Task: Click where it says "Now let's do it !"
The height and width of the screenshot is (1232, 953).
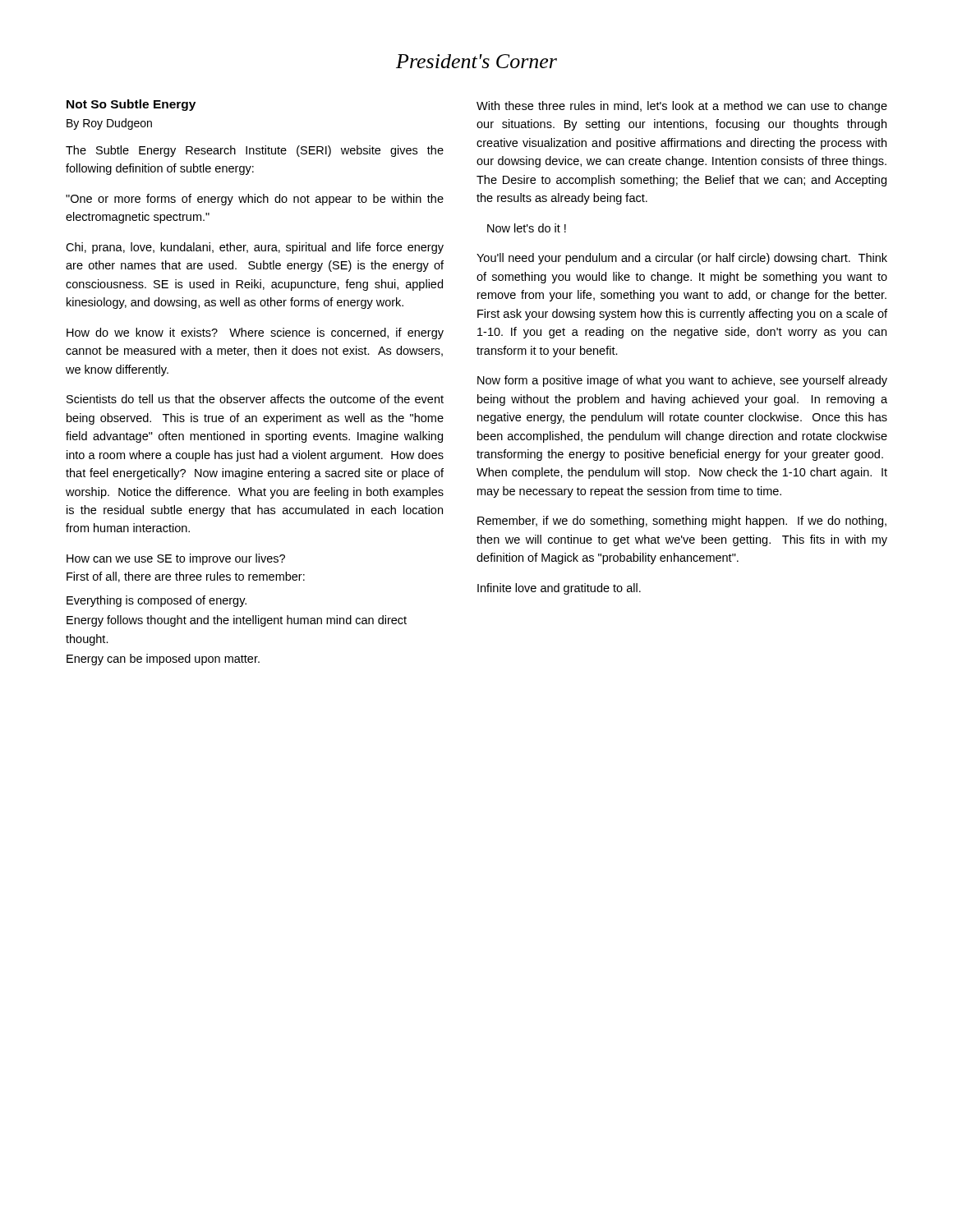Action: pos(527,228)
